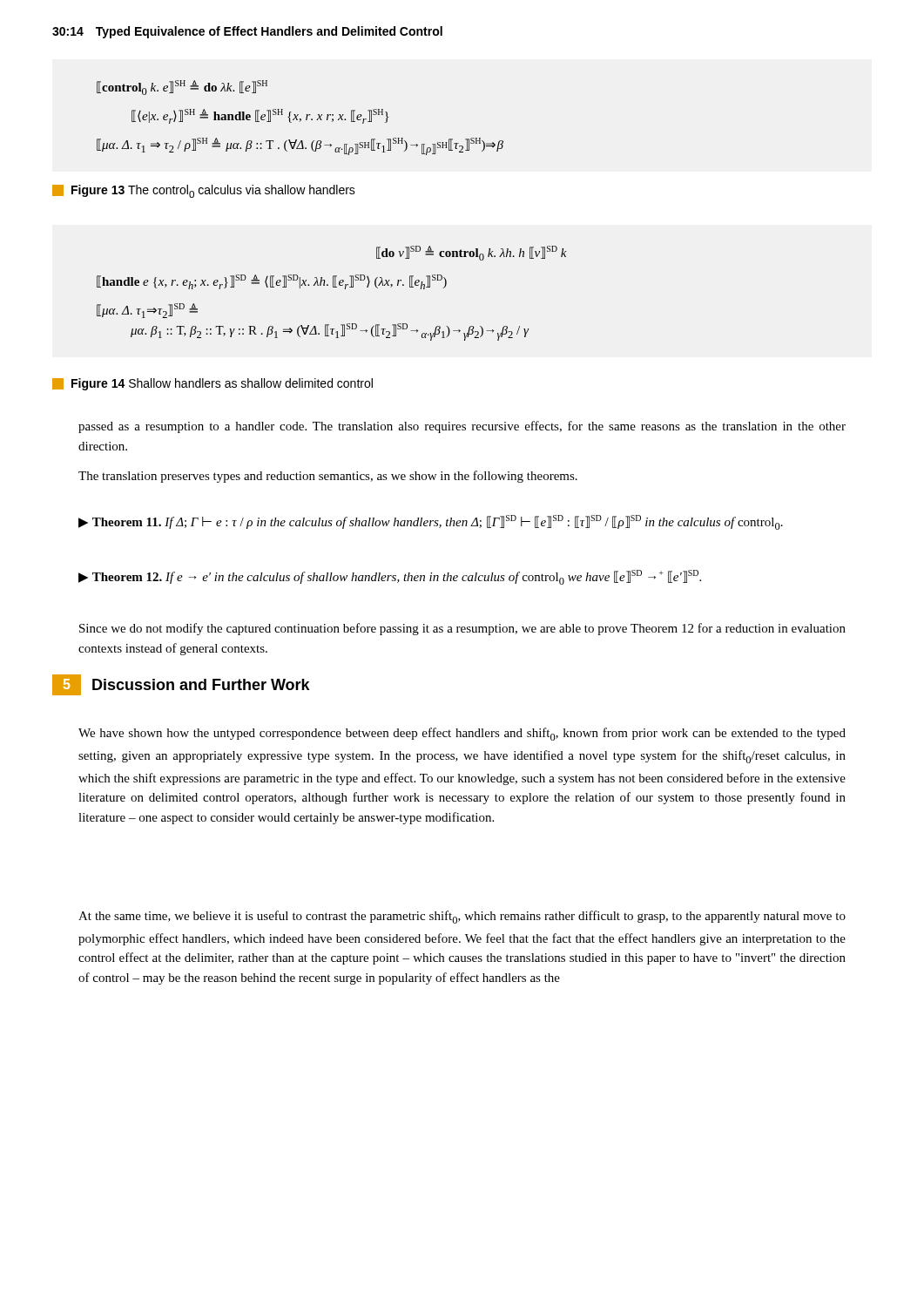Image resolution: width=924 pixels, height=1307 pixels.
Task: Click on the region starting "5 Discussion and Further Work"
Action: [181, 685]
